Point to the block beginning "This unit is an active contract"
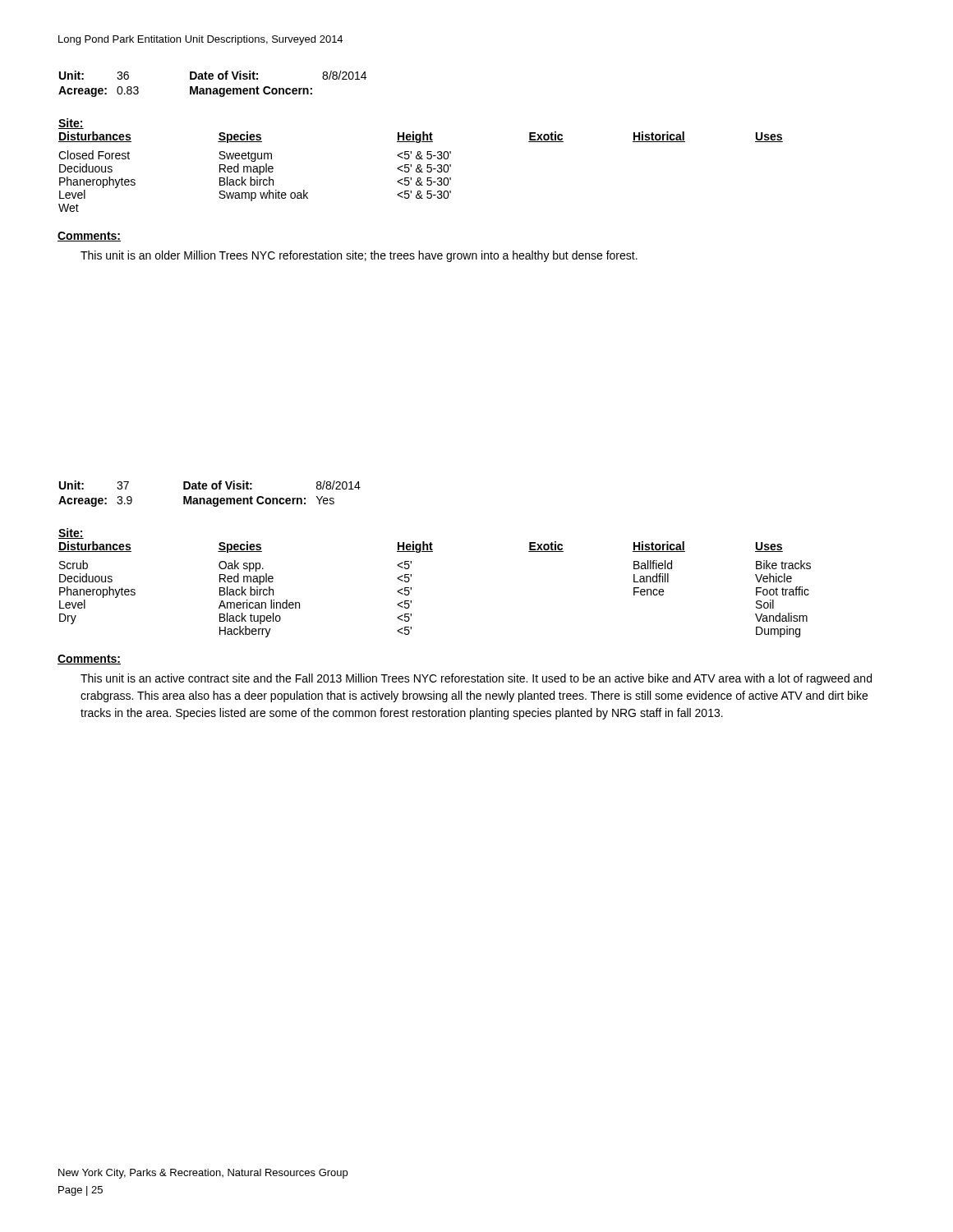This screenshot has width=953, height=1232. click(476, 696)
